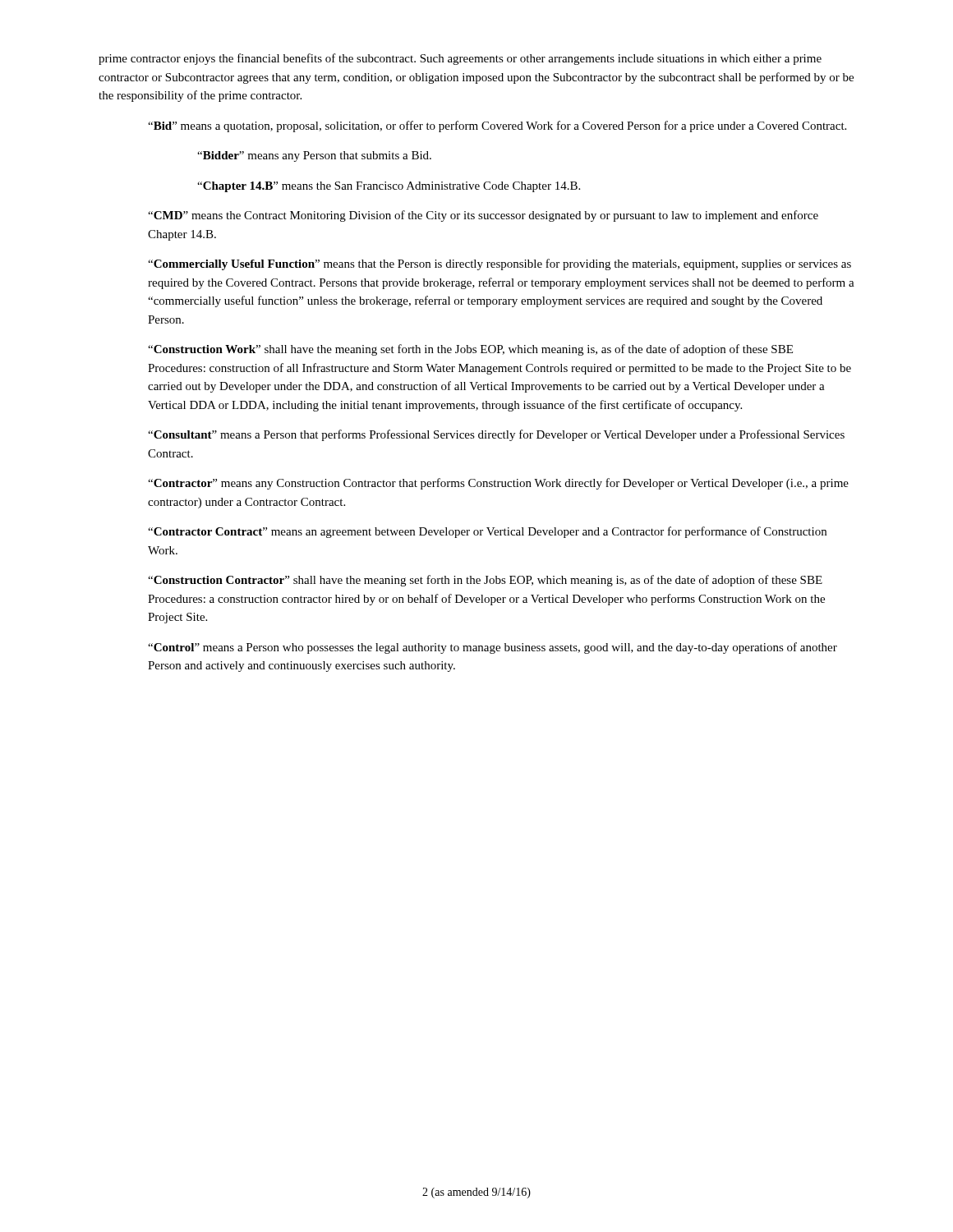
Task: Where is the passage that starts "“Control” means a Person who possesses the"?
Action: (x=492, y=656)
